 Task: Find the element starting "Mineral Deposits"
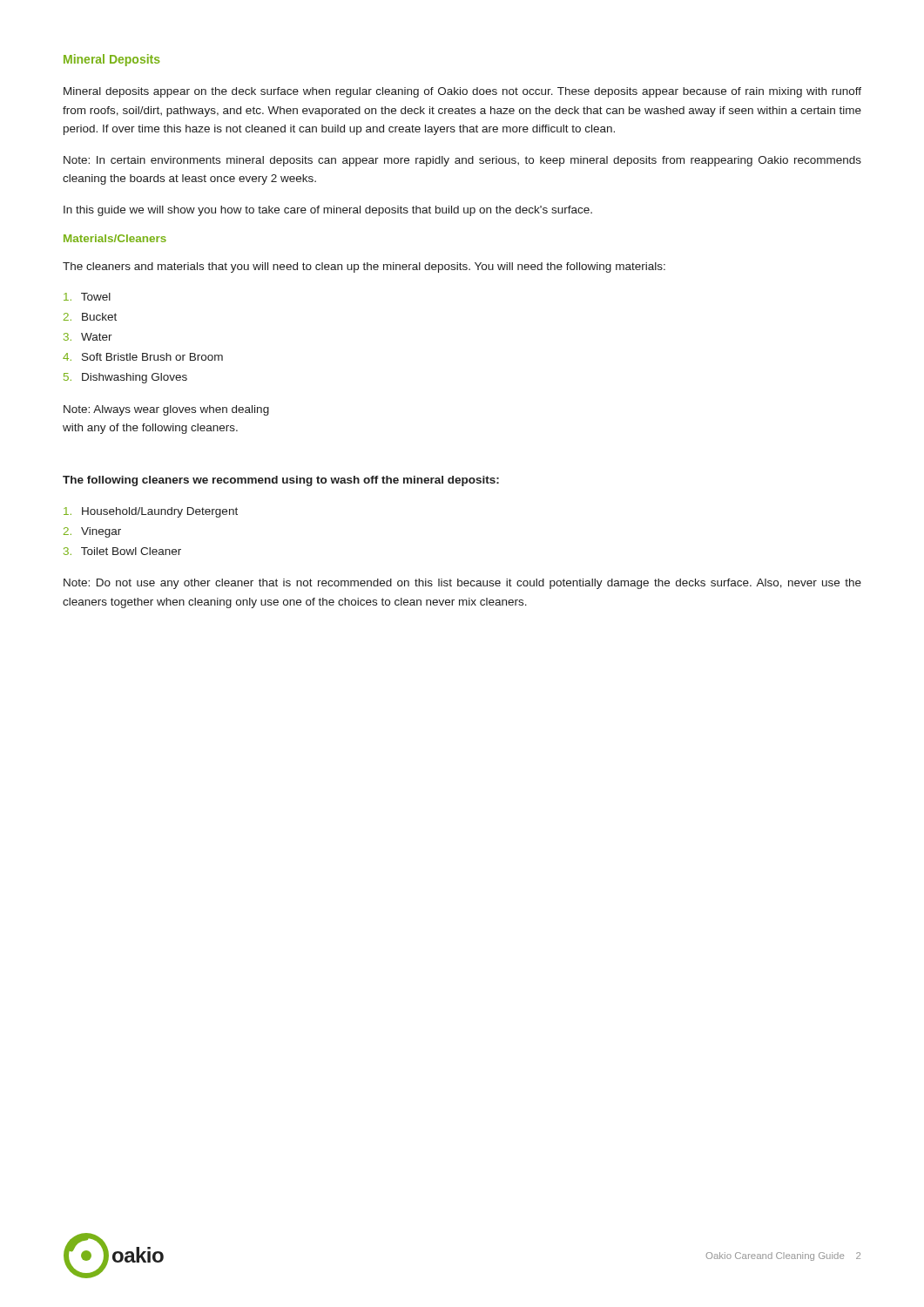pyautogui.click(x=112, y=59)
